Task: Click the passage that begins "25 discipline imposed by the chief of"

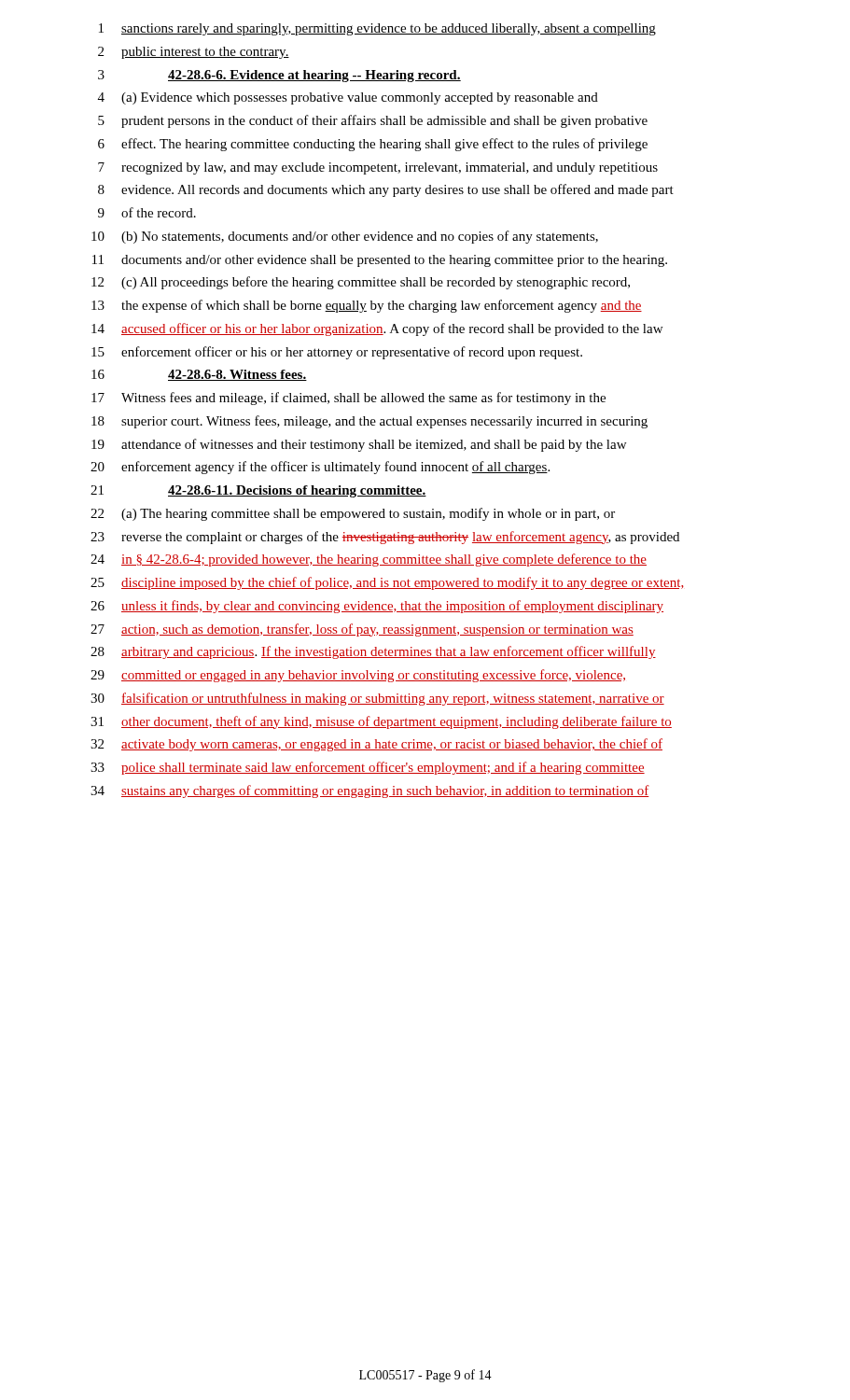Action: tap(425, 583)
